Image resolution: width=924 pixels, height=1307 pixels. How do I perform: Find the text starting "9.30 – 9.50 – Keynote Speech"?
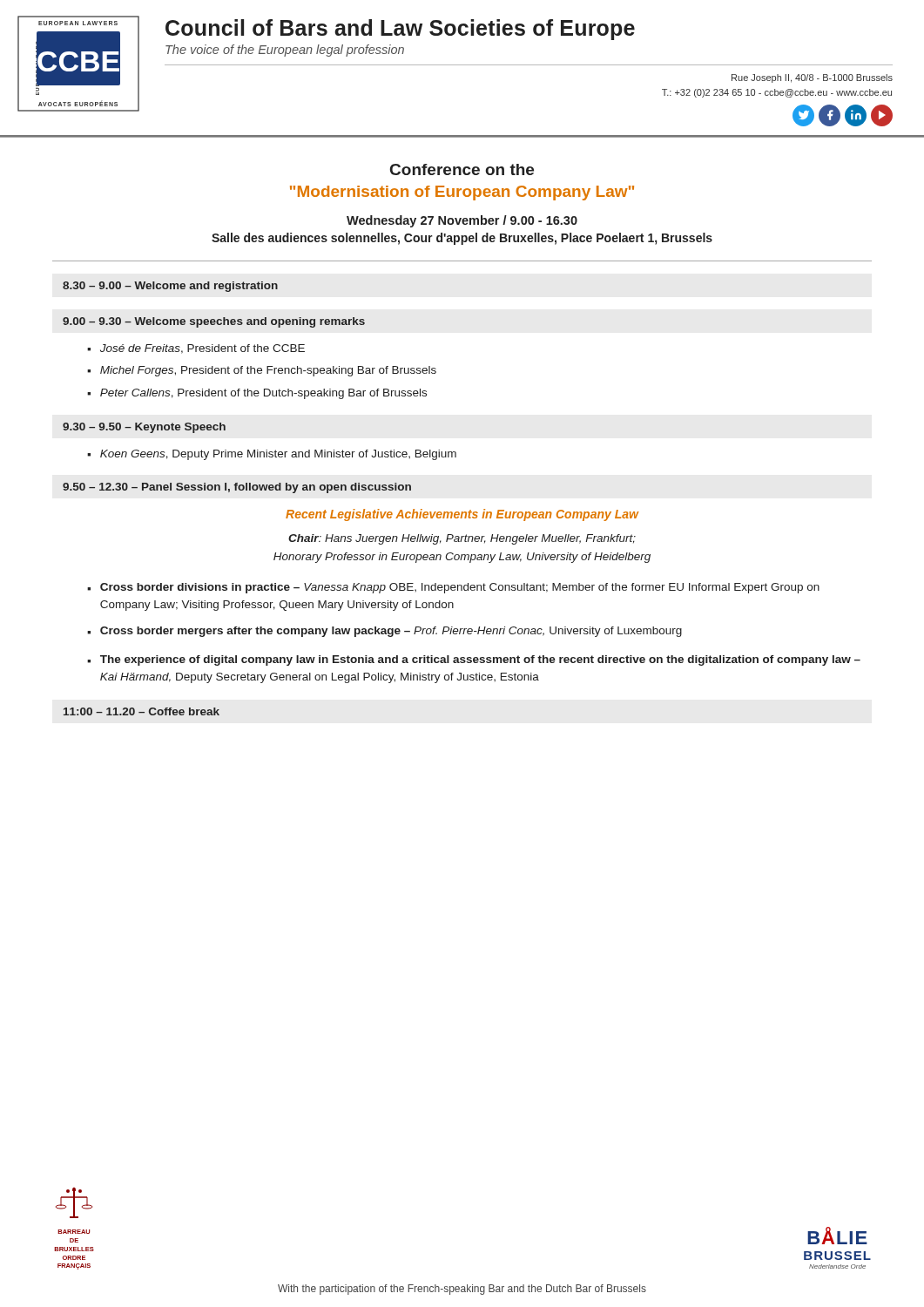click(144, 426)
